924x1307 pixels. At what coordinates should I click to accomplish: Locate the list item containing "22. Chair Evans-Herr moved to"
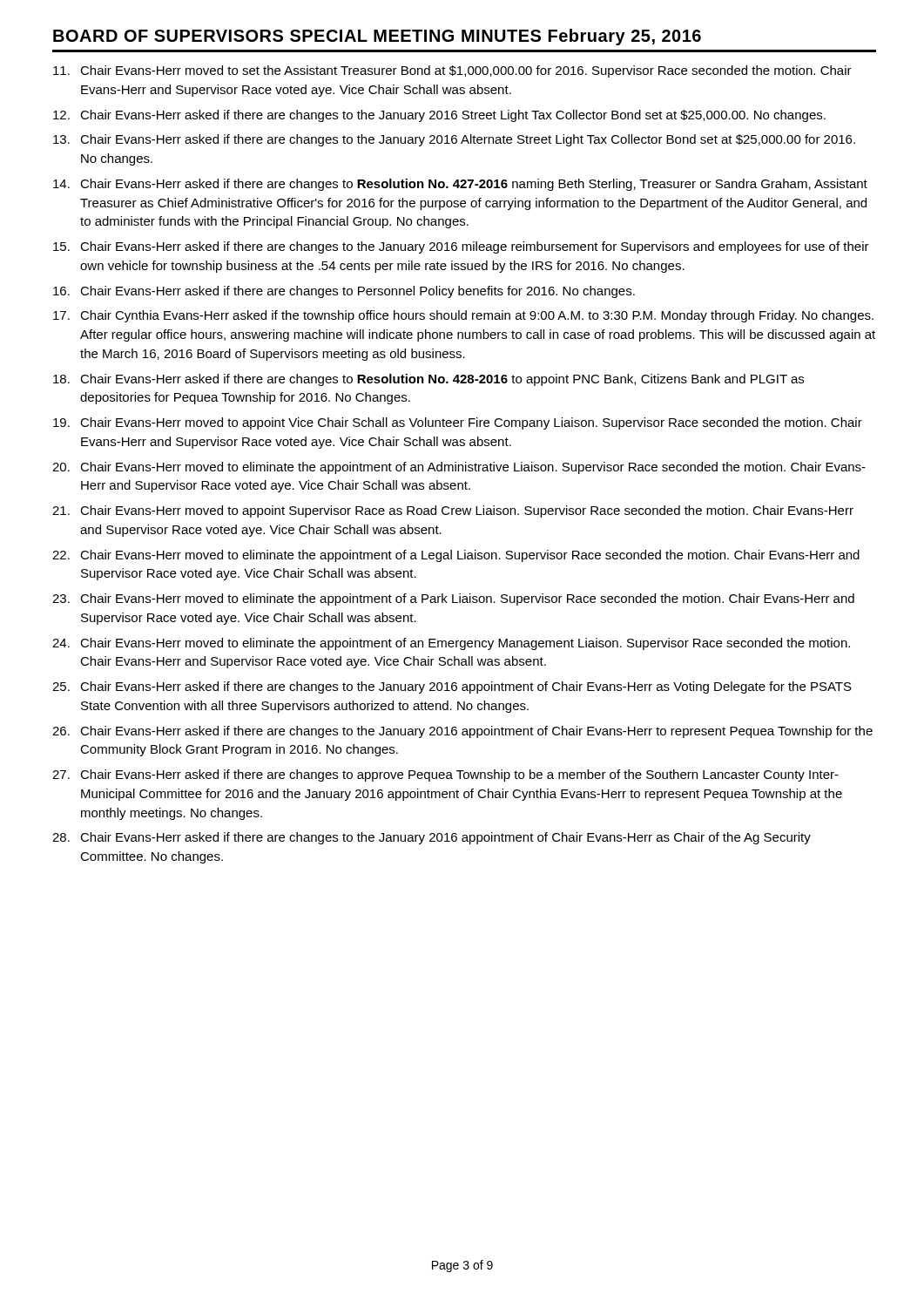tap(464, 564)
